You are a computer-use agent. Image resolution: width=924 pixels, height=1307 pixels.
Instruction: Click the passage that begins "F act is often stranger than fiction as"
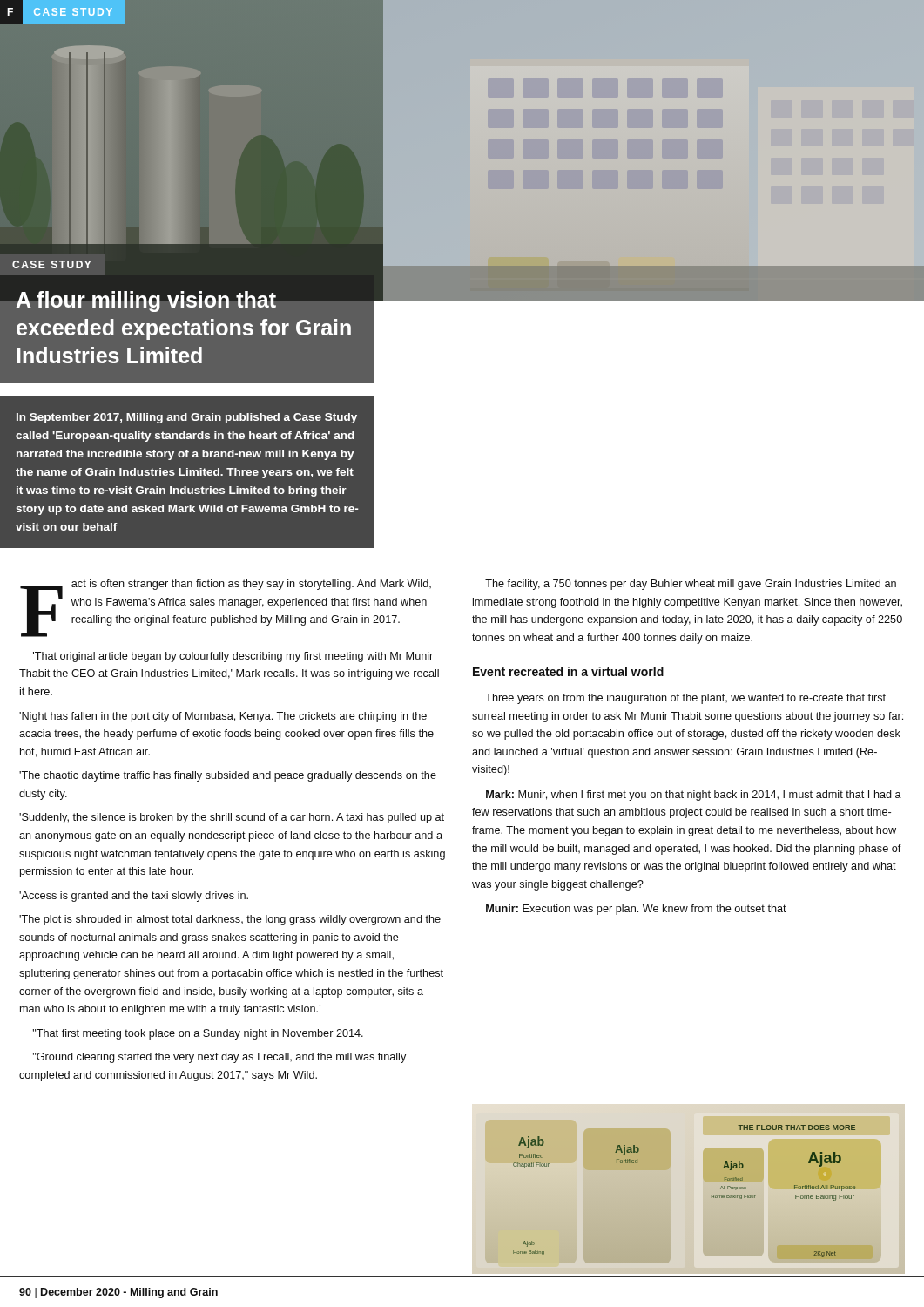click(x=233, y=830)
